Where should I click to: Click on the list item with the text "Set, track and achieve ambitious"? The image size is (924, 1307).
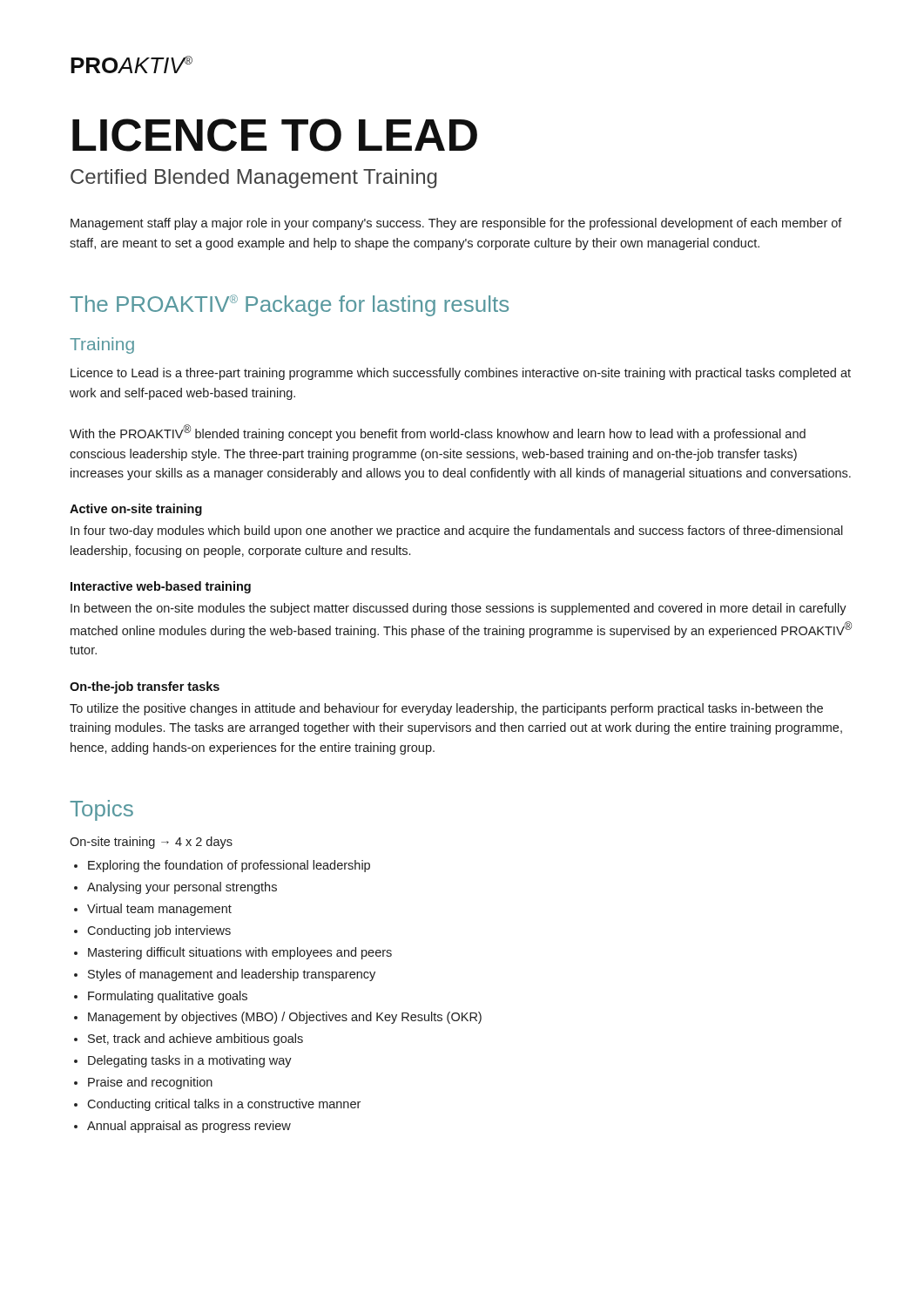pyautogui.click(x=195, y=1039)
